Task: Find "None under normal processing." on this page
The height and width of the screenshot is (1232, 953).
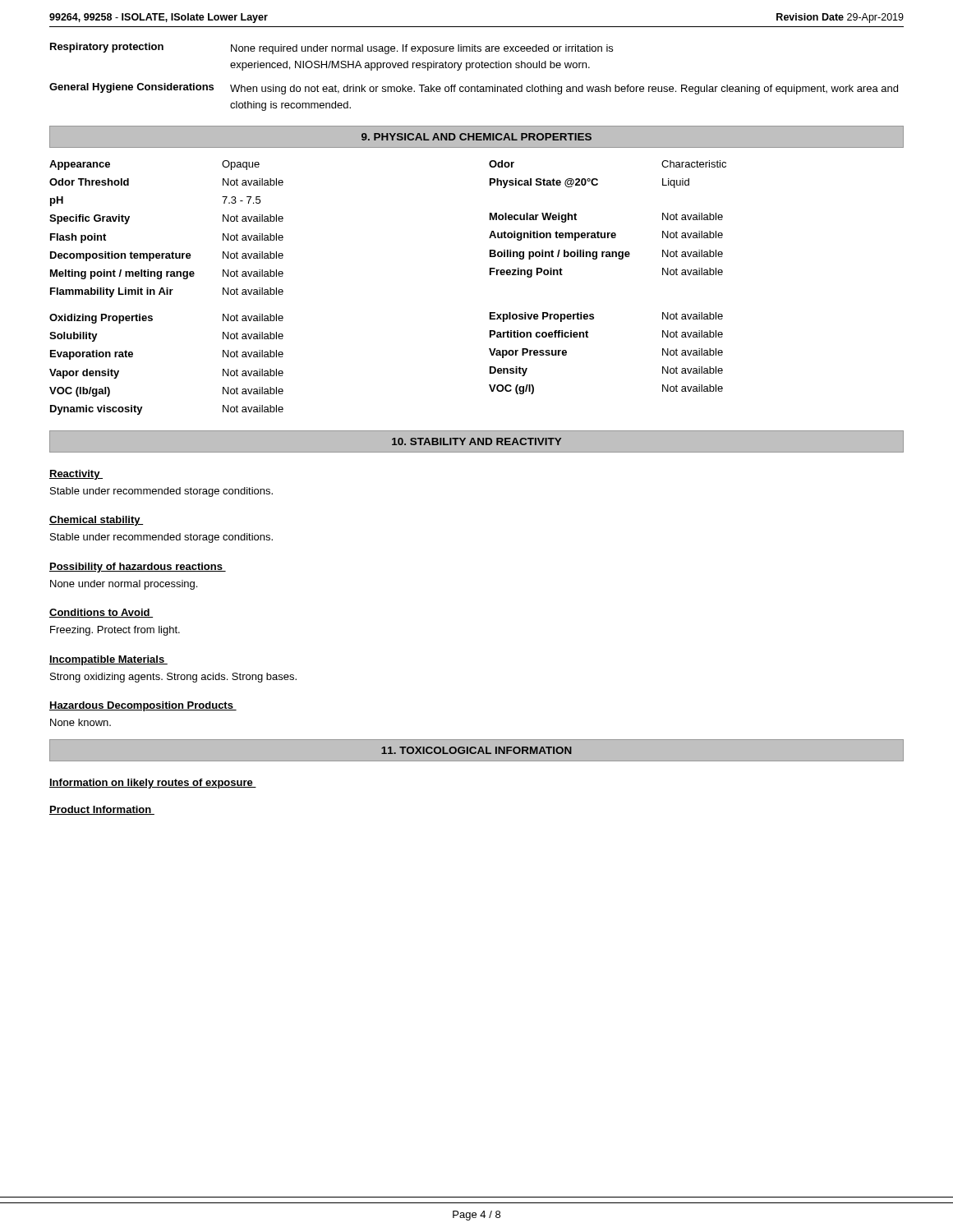Action: 124,583
